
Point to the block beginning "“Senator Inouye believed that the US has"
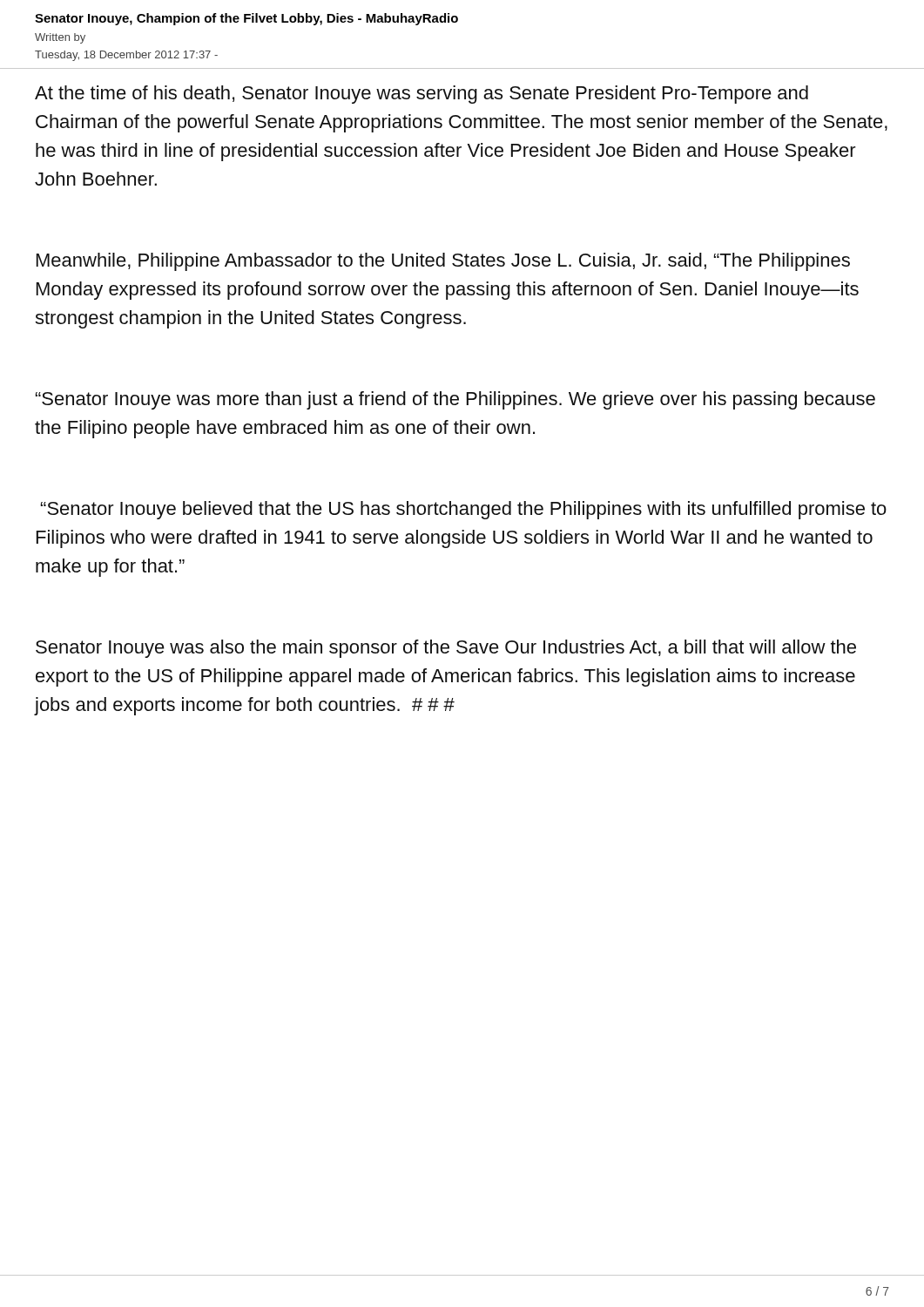tap(461, 537)
